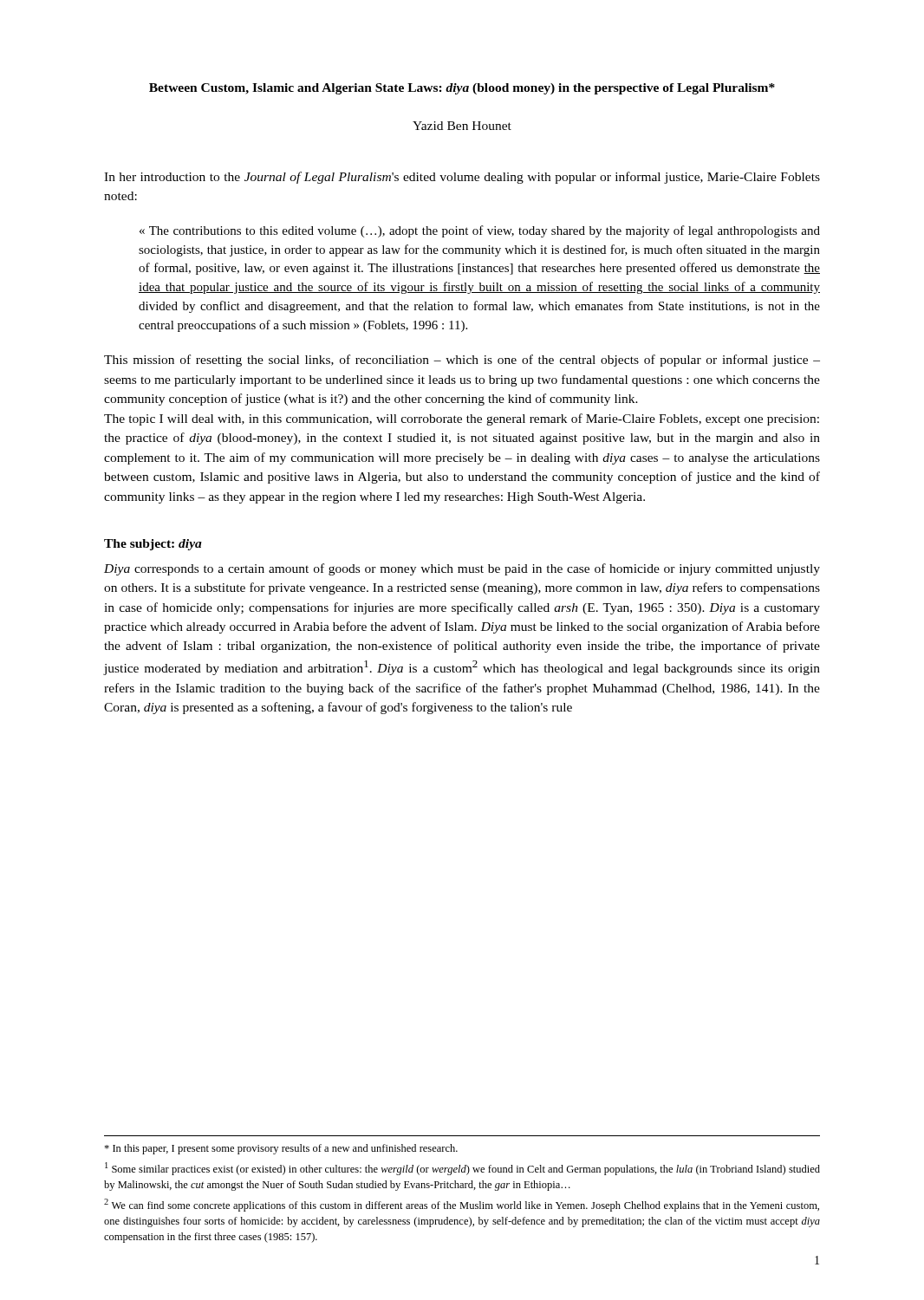Click the passage that begins "1 Some similar"
This screenshot has height=1300, width=924.
pos(462,1176)
